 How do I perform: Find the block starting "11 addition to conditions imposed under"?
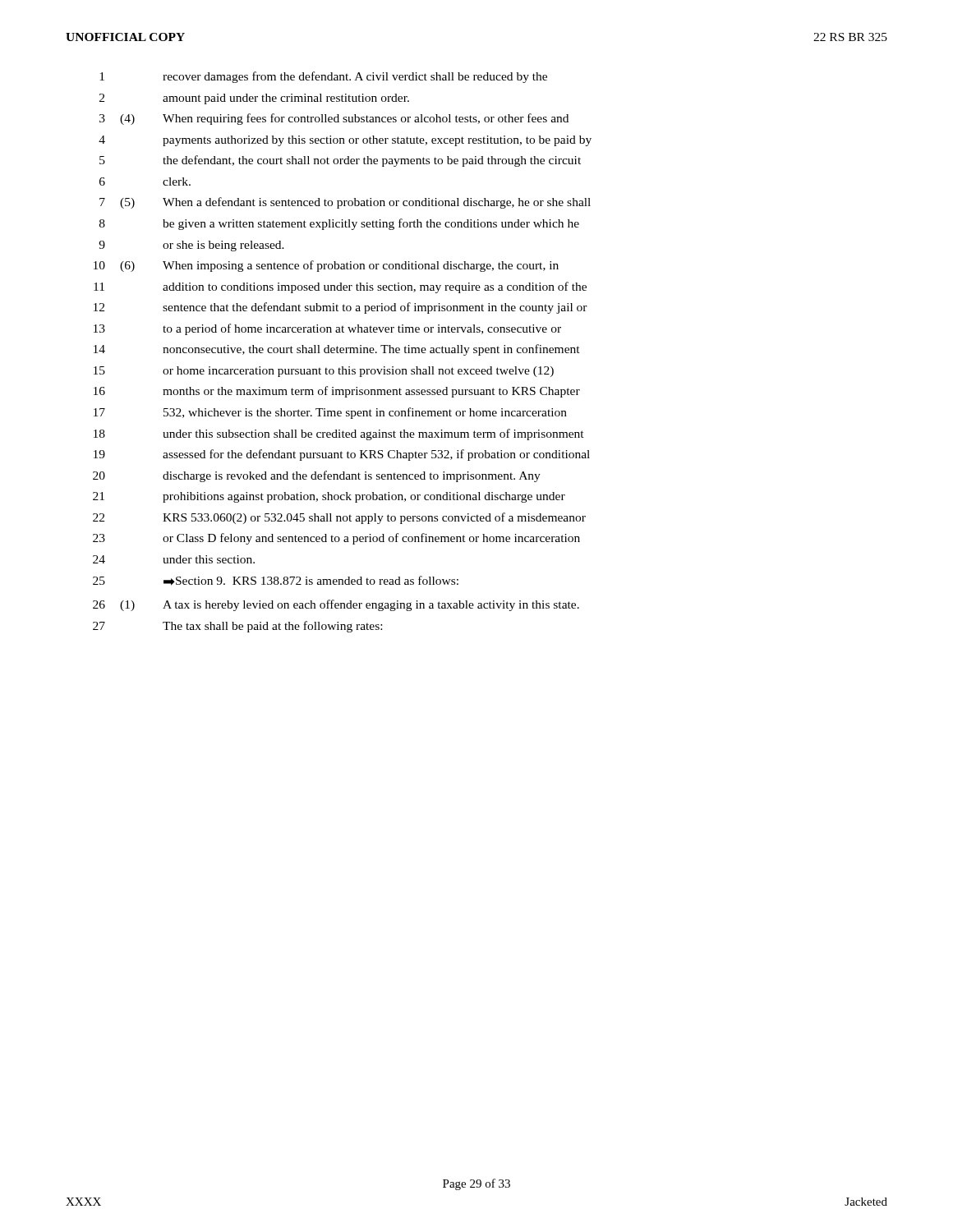pos(476,286)
